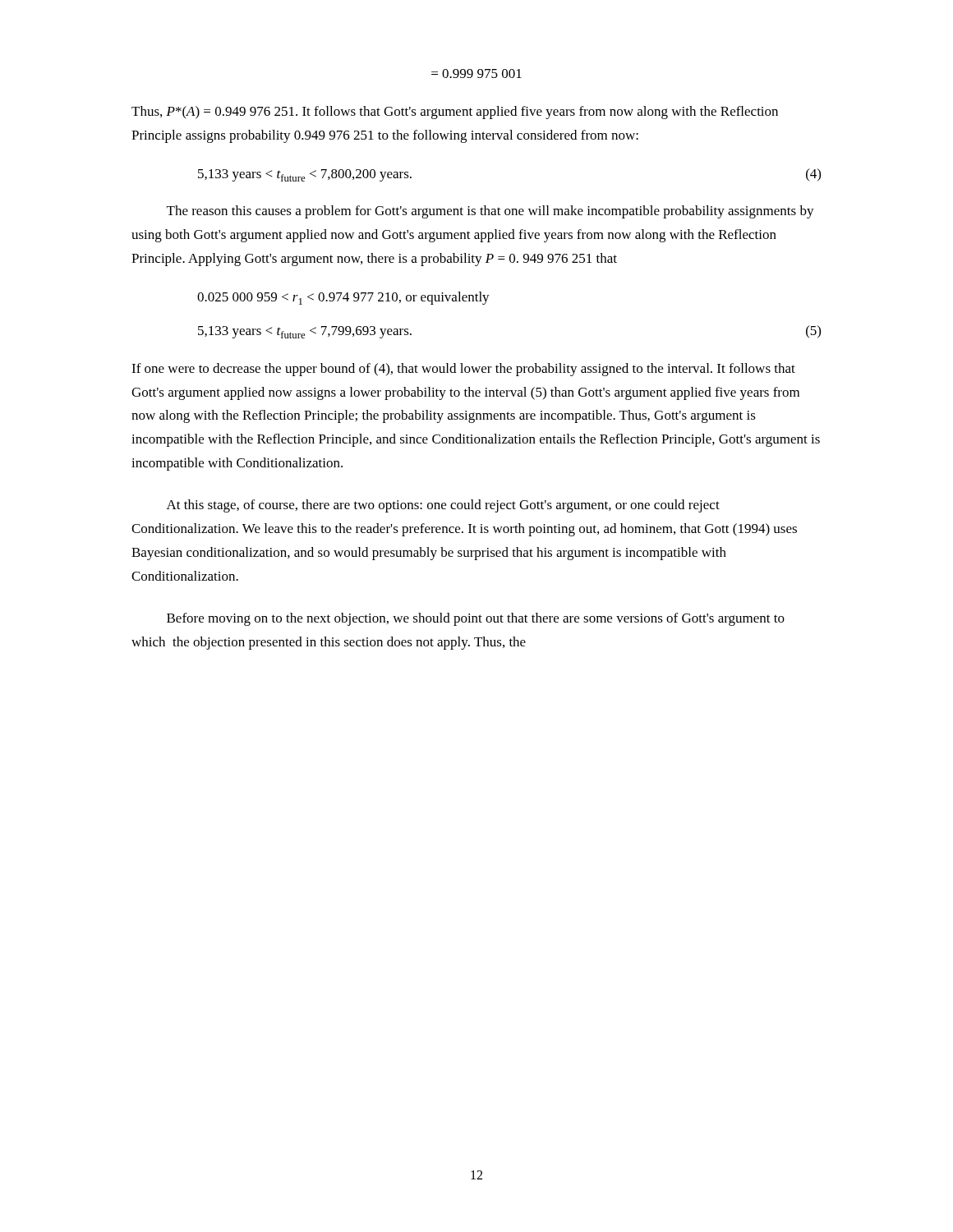Viewport: 953px width, 1232px height.
Task: Navigate to the passage starting "Thus, P*(A) = 0.949 976 251. It"
Action: pos(455,123)
